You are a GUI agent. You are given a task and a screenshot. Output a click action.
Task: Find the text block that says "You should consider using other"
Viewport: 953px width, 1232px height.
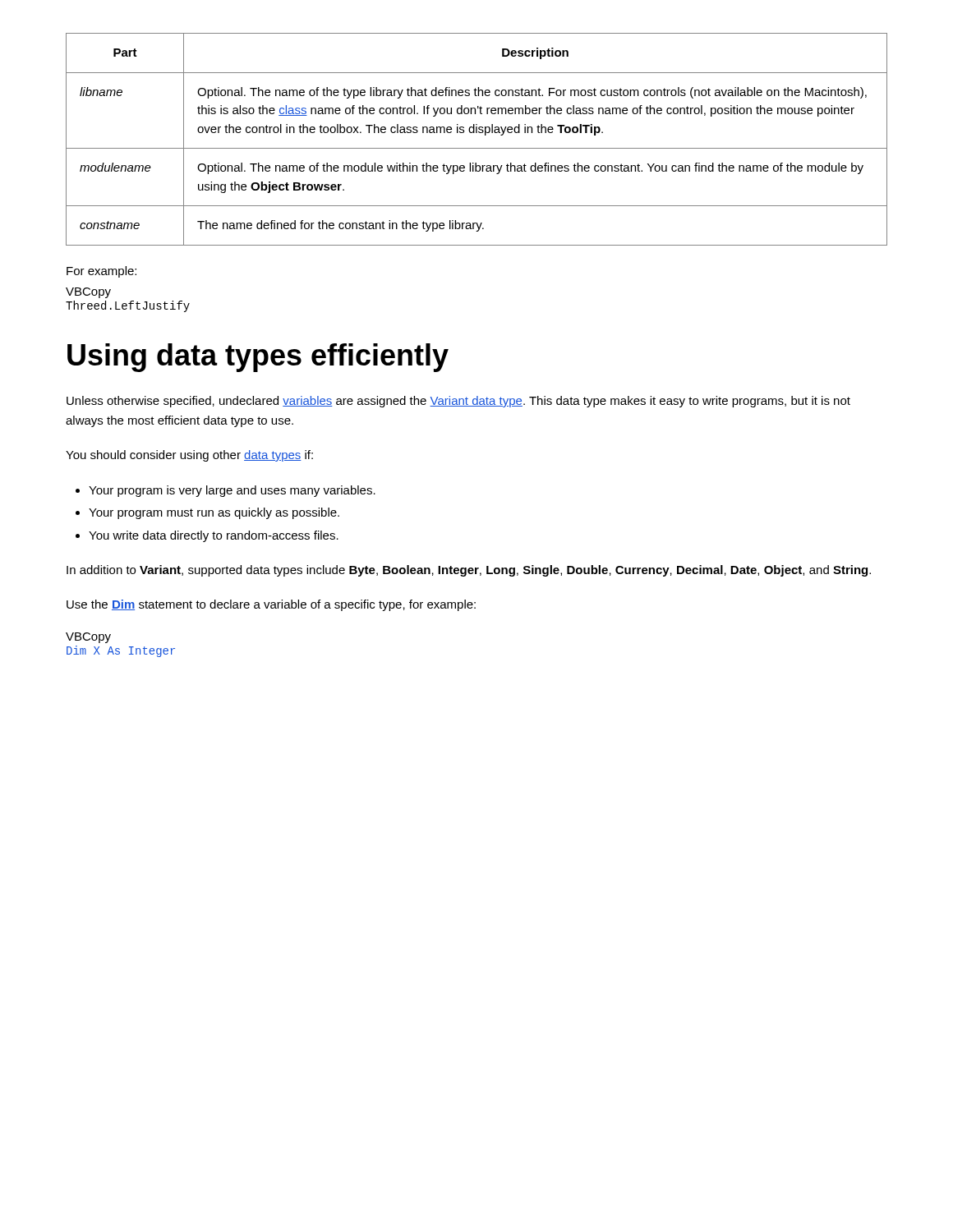[190, 454]
